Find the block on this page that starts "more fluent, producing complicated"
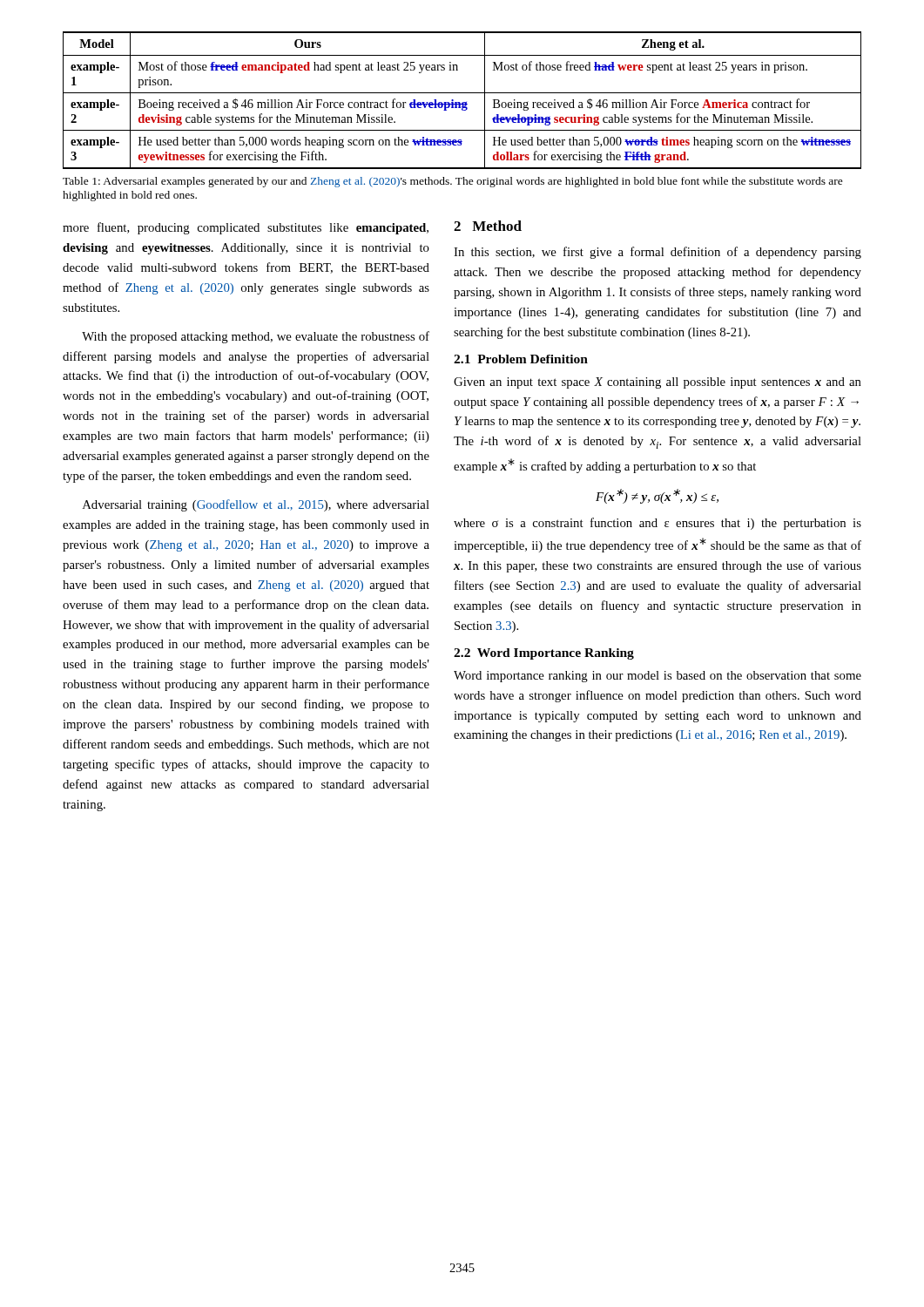Image resolution: width=924 pixels, height=1307 pixels. point(246,267)
